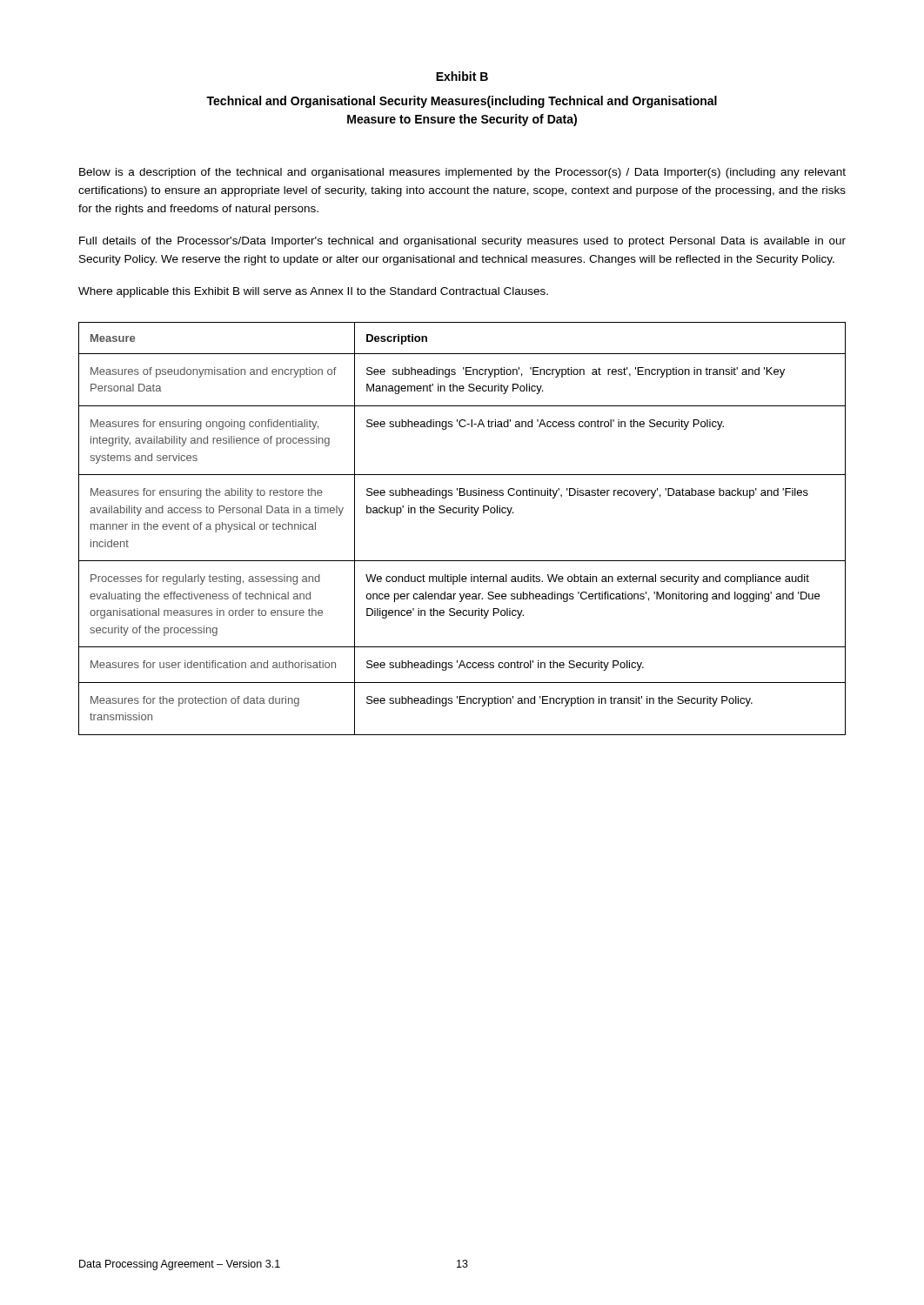The image size is (924, 1305).
Task: Navigate to the block starting "Full details of the Processor's/Data Importer's technical"
Action: [462, 249]
